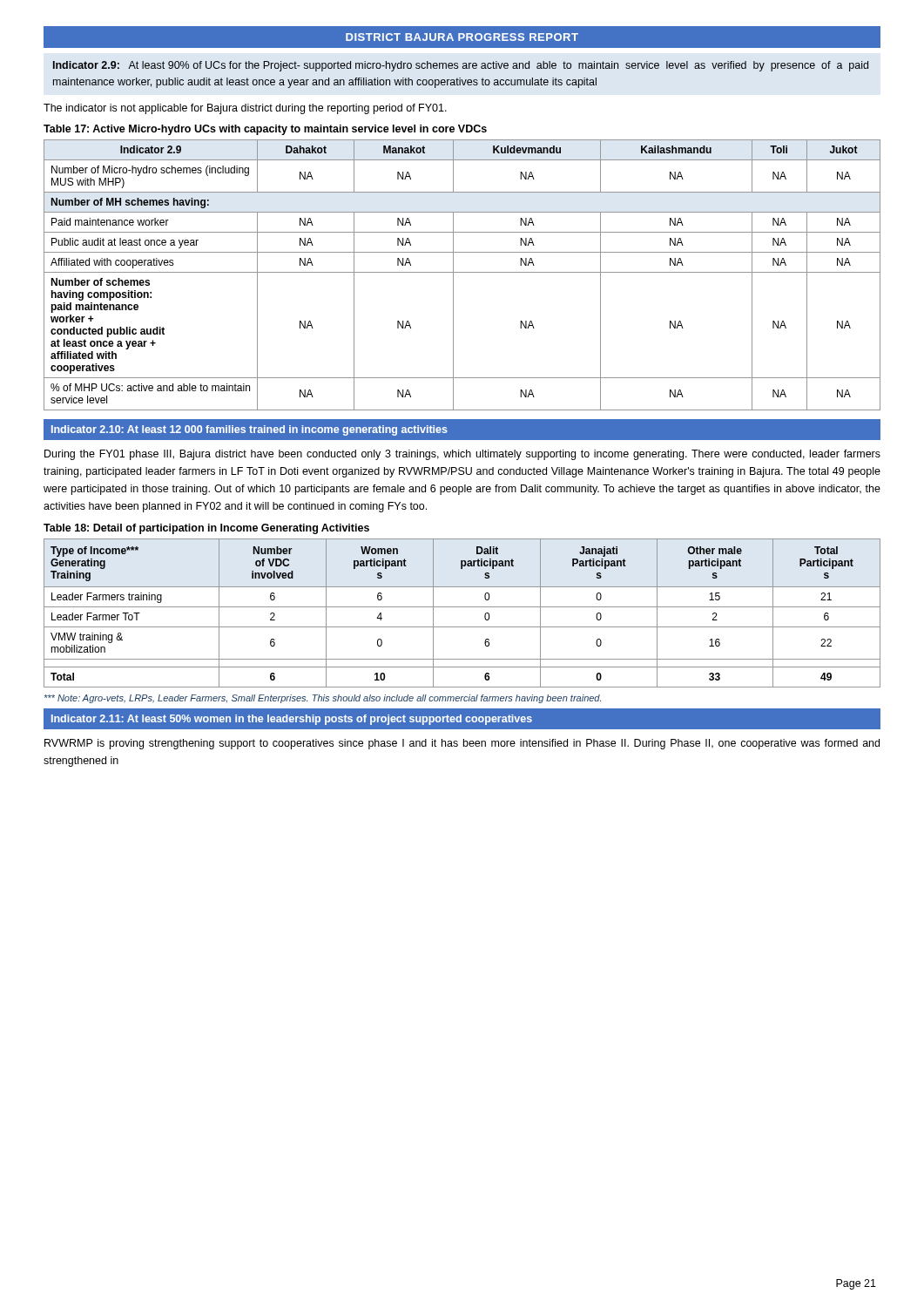Image resolution: width=924 pixels, height=1307 pixels.
Task: Select the text block that reads "RVWRMP is proving strengthening support to"
Action: 462,752
